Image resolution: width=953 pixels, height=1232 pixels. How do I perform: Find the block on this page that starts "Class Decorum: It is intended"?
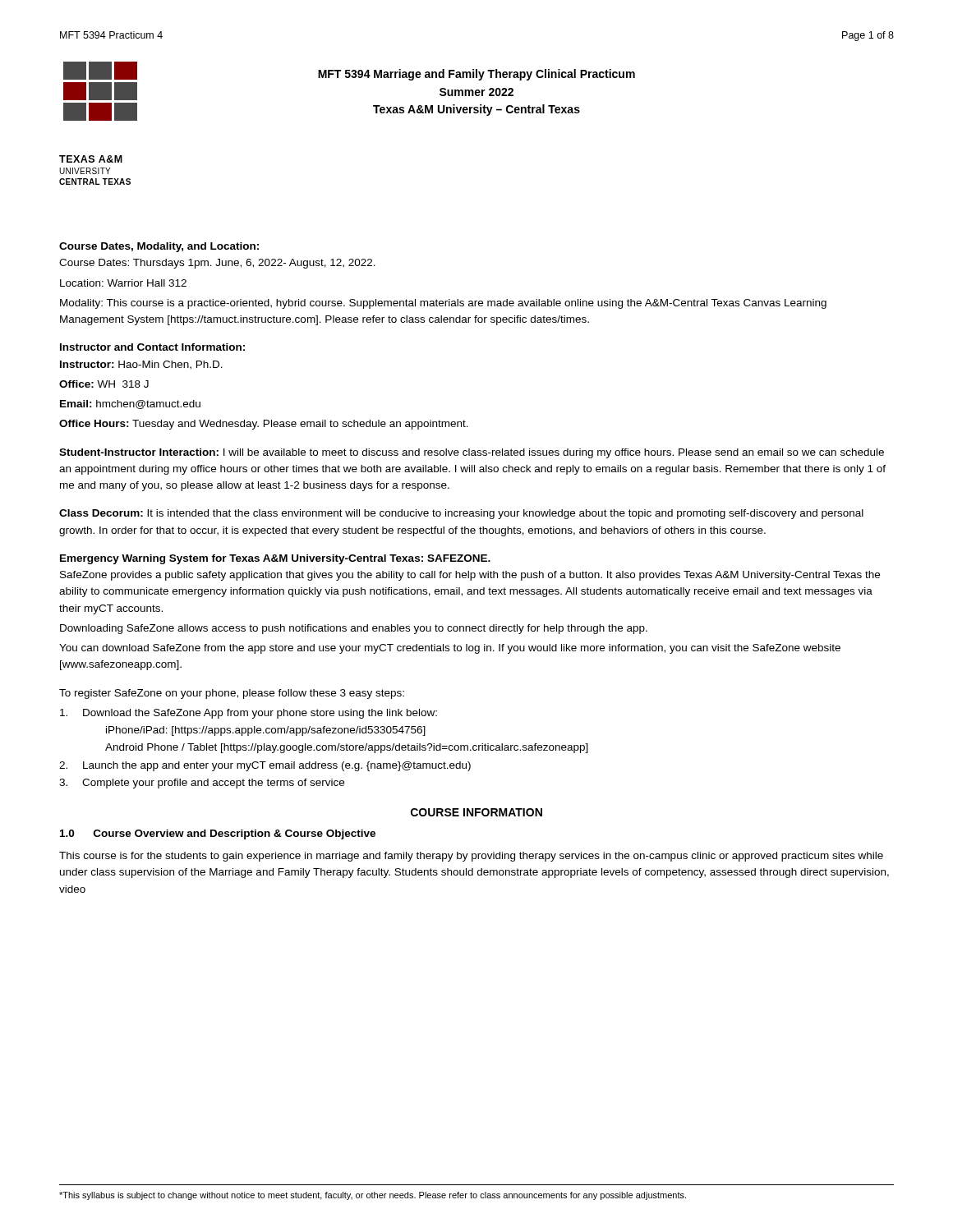pyautogui.click(x=476, y=522)
